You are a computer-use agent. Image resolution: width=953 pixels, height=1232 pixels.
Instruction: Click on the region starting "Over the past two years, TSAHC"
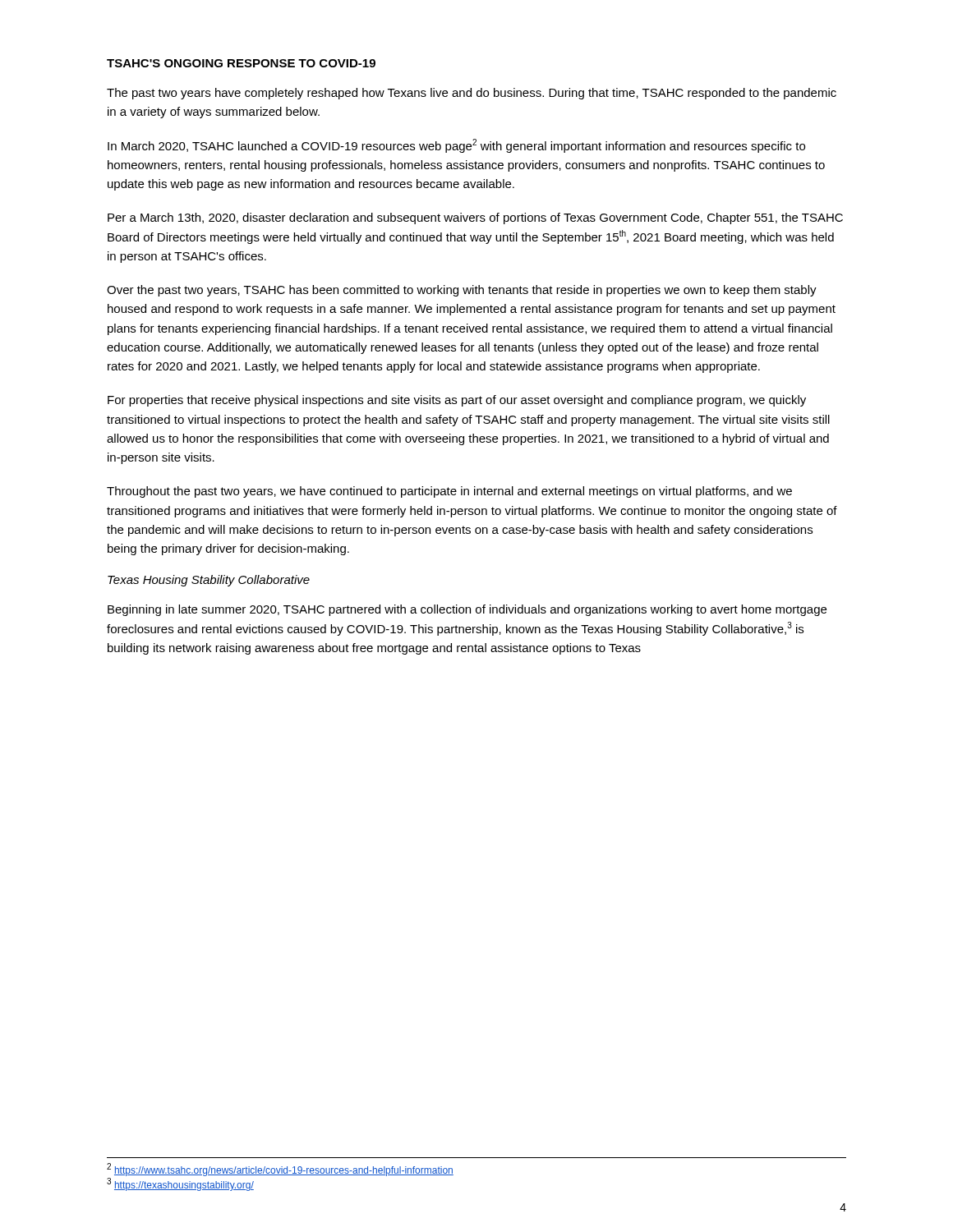click(471, 328)
